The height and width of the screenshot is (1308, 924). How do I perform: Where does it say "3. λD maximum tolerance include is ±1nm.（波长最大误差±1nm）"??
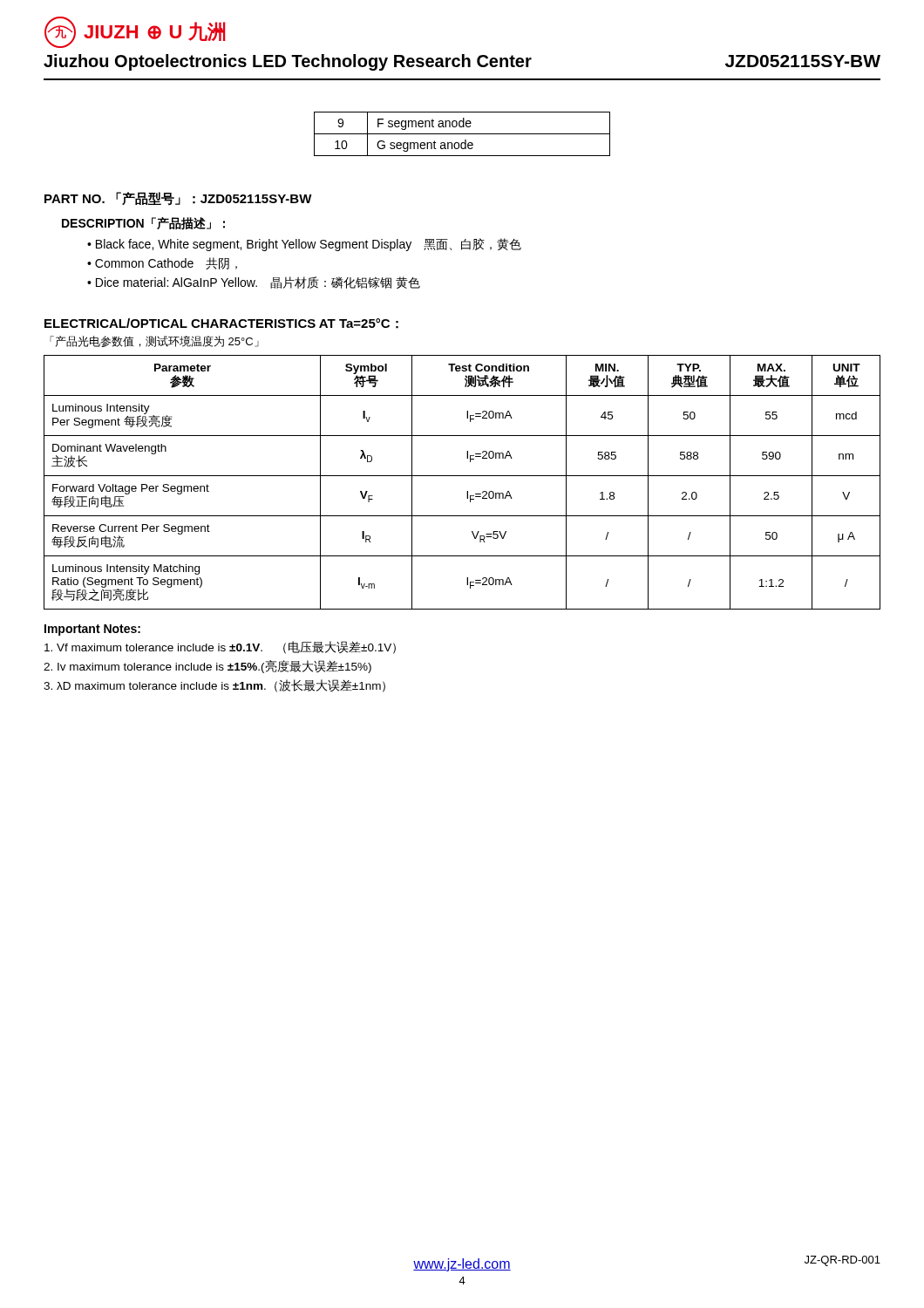point(219,686)
